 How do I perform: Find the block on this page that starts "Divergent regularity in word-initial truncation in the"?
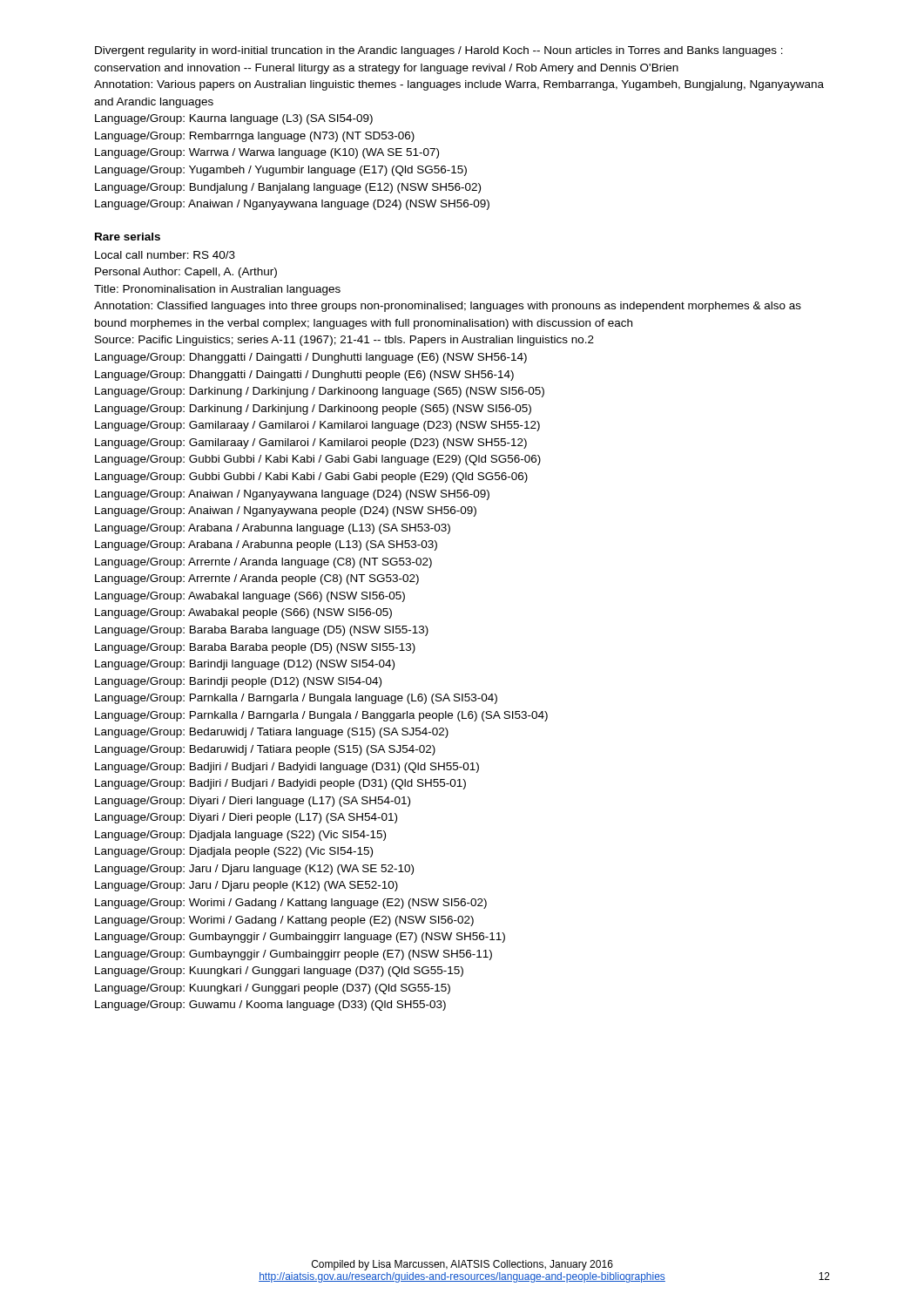coord(439,51)
